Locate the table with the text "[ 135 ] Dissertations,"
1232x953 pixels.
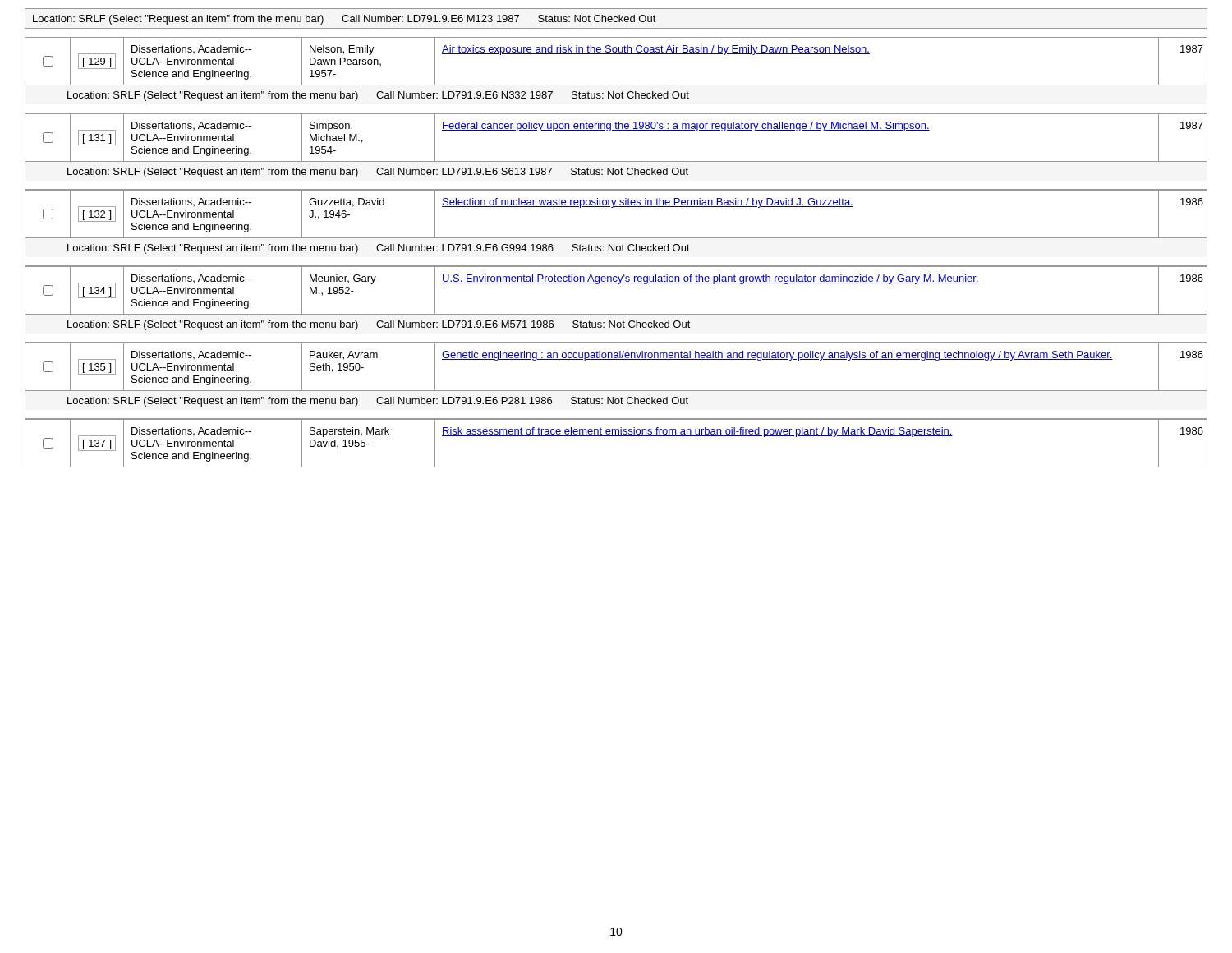616,381
